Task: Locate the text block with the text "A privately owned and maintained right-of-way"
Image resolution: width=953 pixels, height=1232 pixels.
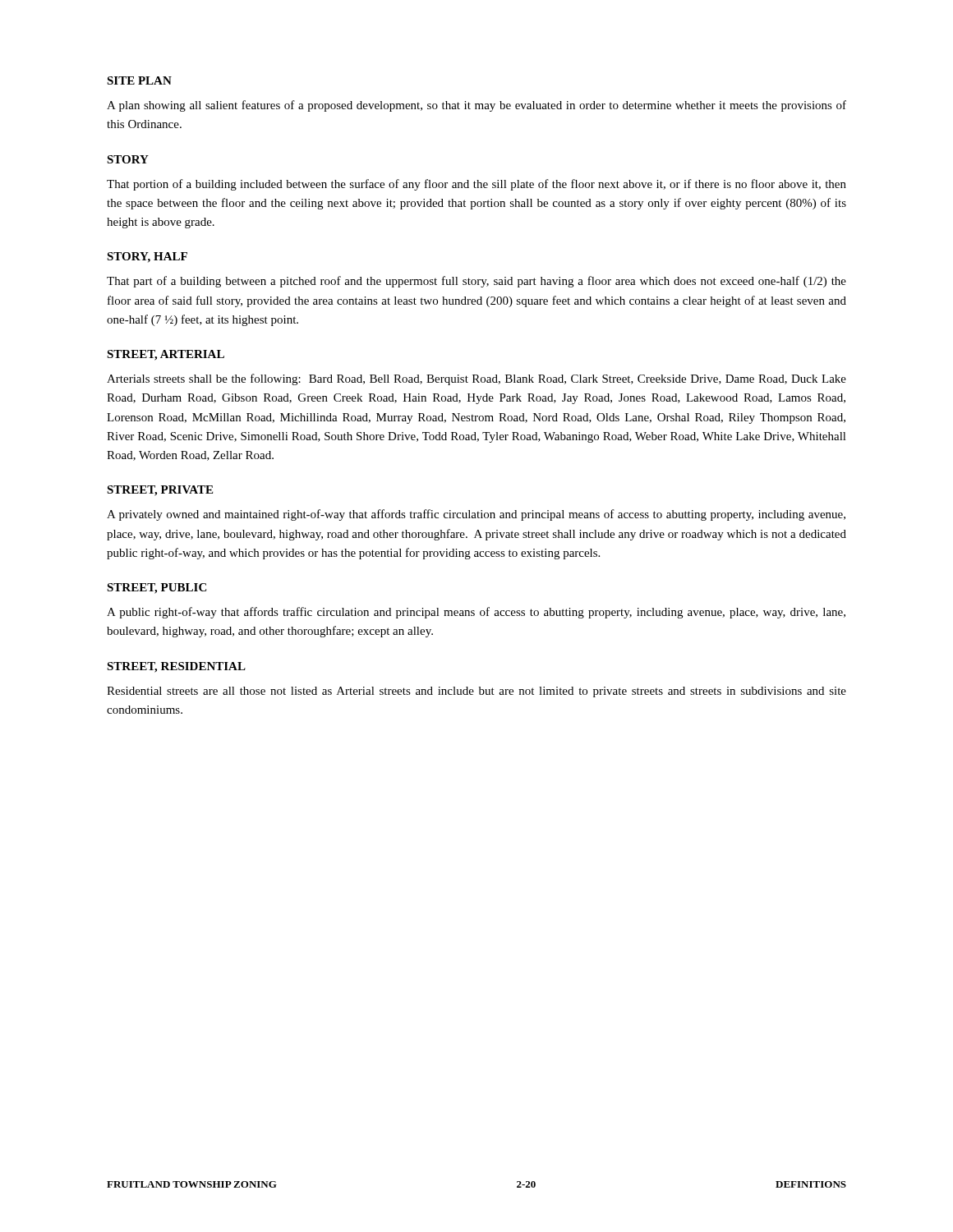Action: pyautogui.click(x=476, y=533)
